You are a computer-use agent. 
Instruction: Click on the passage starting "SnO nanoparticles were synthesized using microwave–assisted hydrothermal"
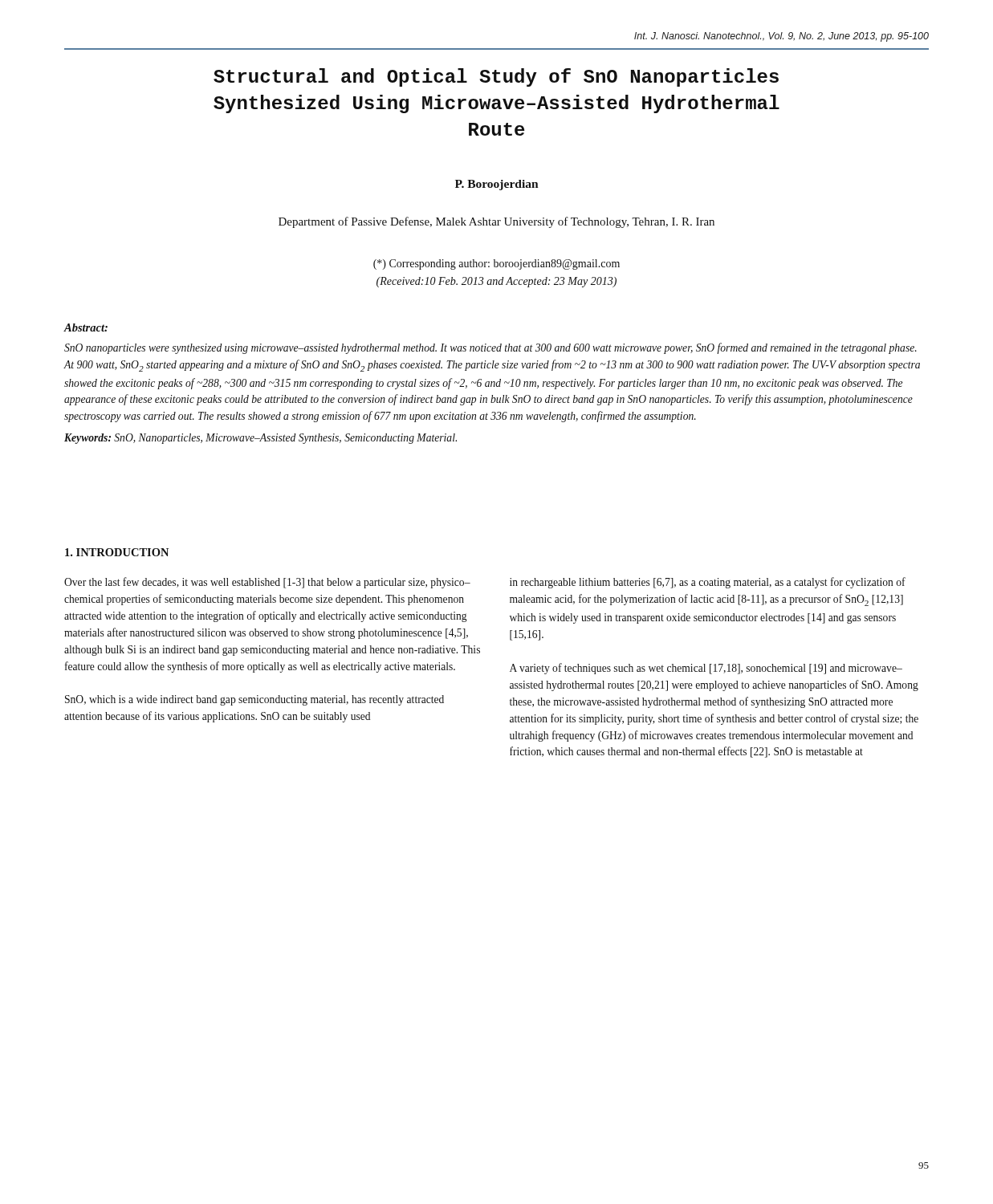coord(496,394)
